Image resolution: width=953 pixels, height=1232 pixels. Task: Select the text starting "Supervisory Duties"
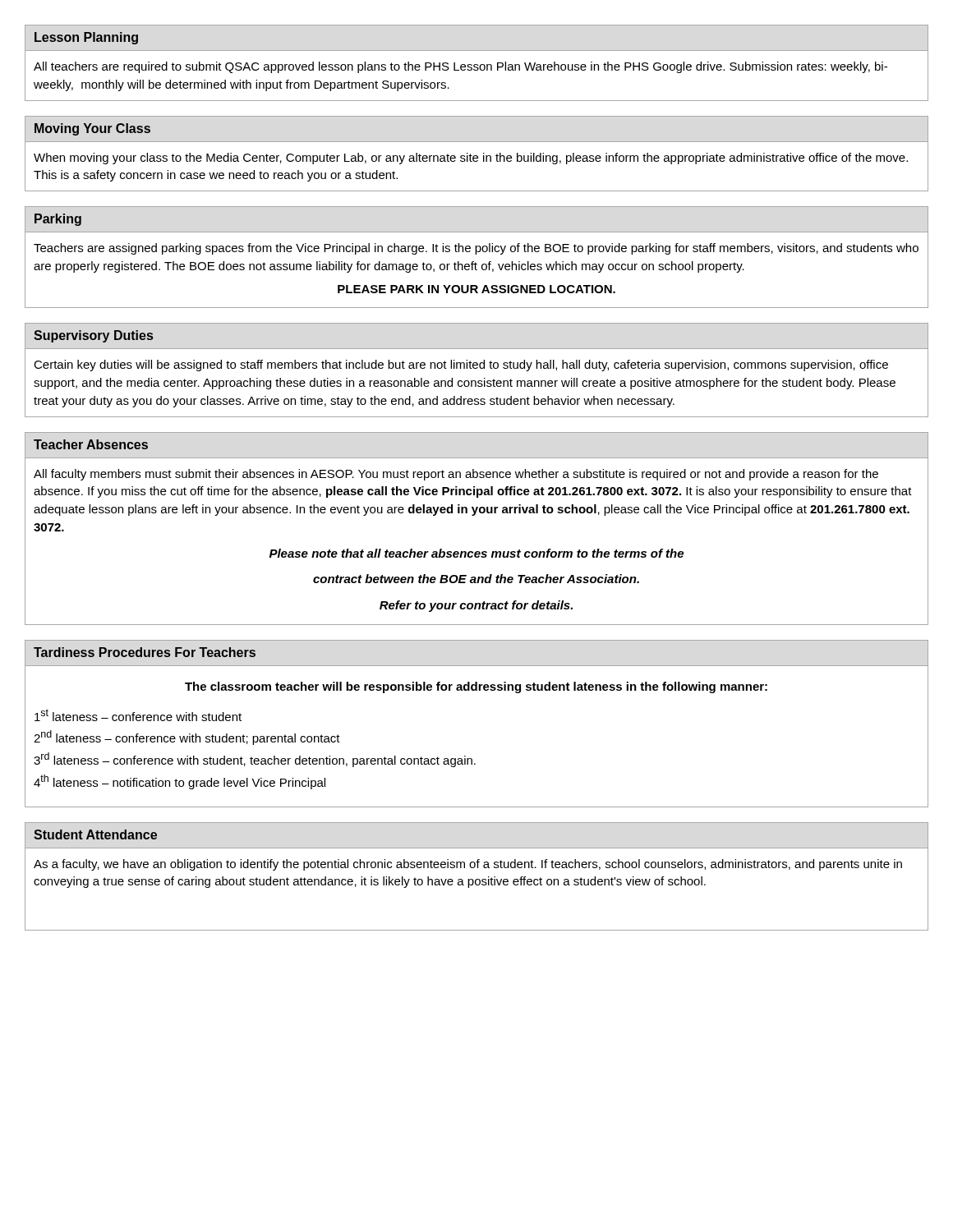(x=94, y=336)
